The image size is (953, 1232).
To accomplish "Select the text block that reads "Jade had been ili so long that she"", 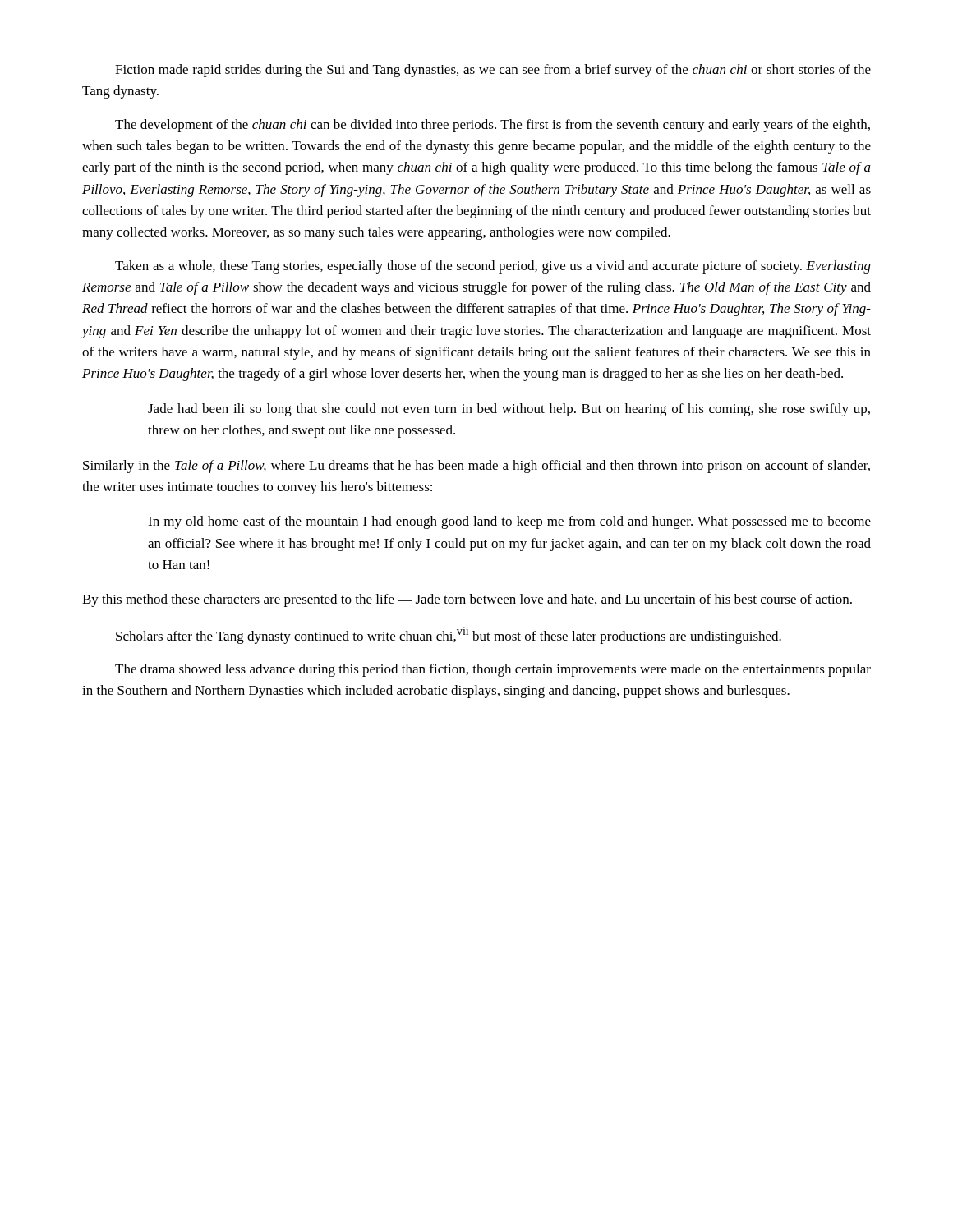I will 509,419.
